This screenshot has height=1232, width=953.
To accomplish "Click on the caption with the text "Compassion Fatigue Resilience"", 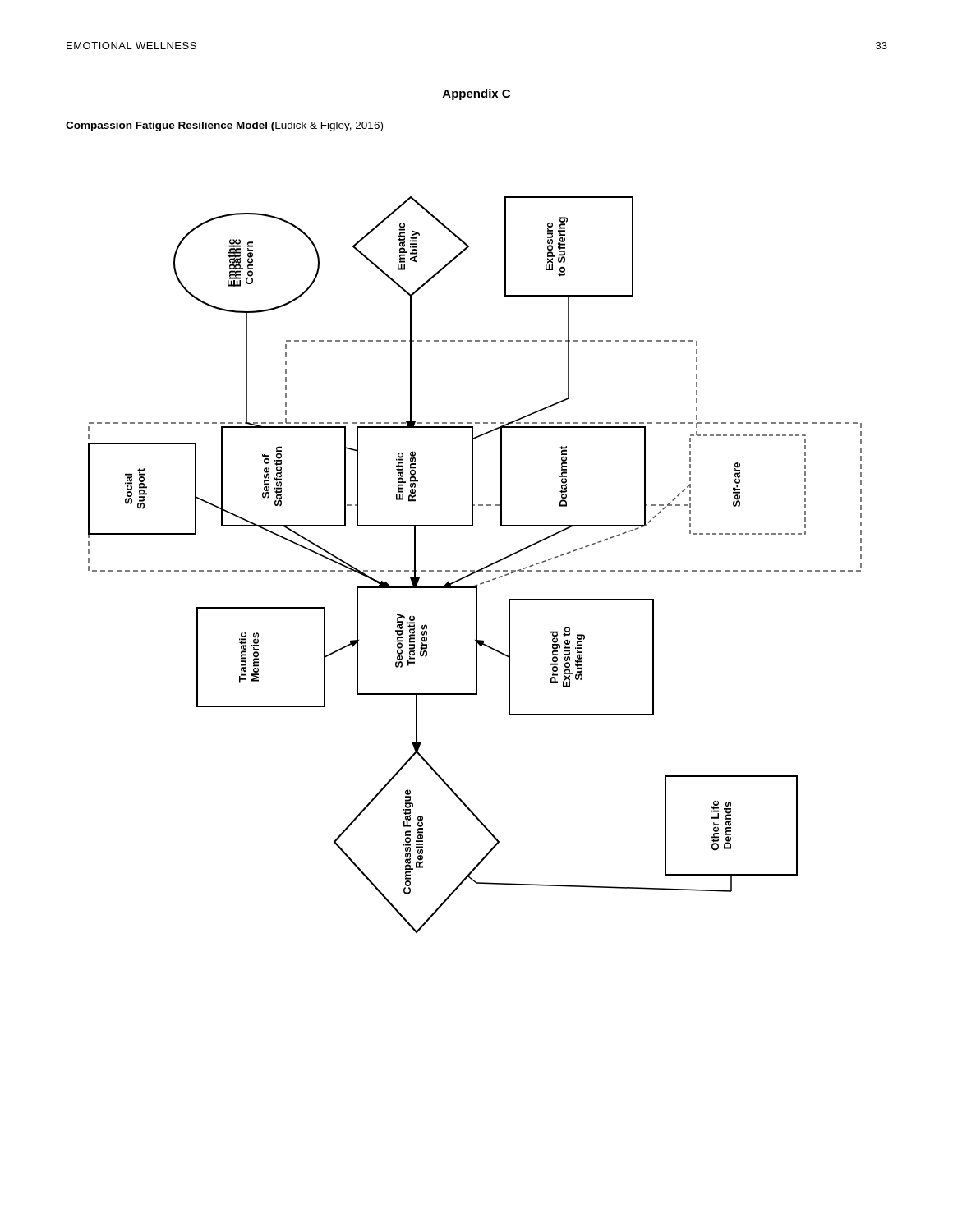I will tap(225, 125).
